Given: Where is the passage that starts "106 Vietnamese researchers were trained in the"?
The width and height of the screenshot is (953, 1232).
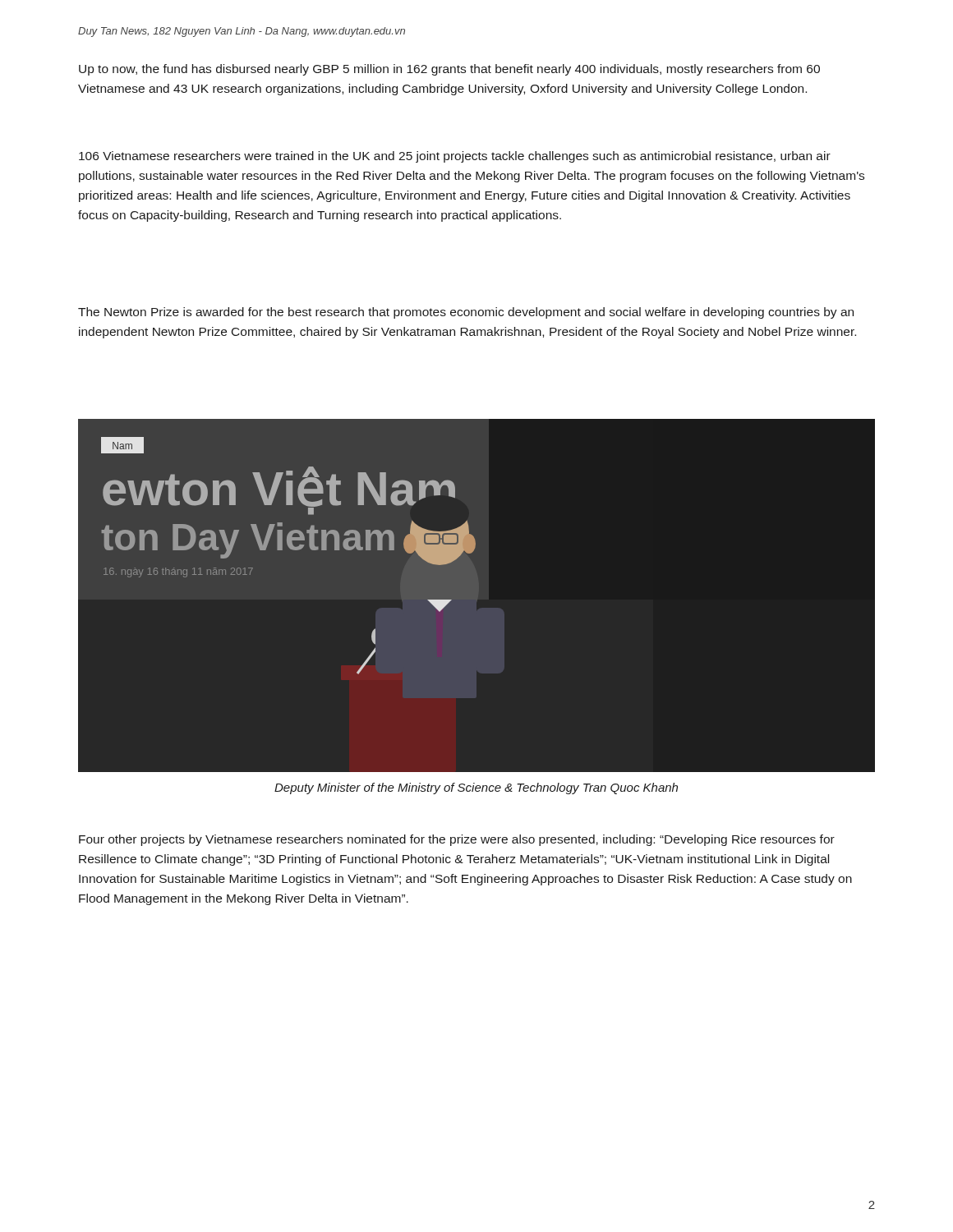Looking at the screenshot, I should 471,185.
